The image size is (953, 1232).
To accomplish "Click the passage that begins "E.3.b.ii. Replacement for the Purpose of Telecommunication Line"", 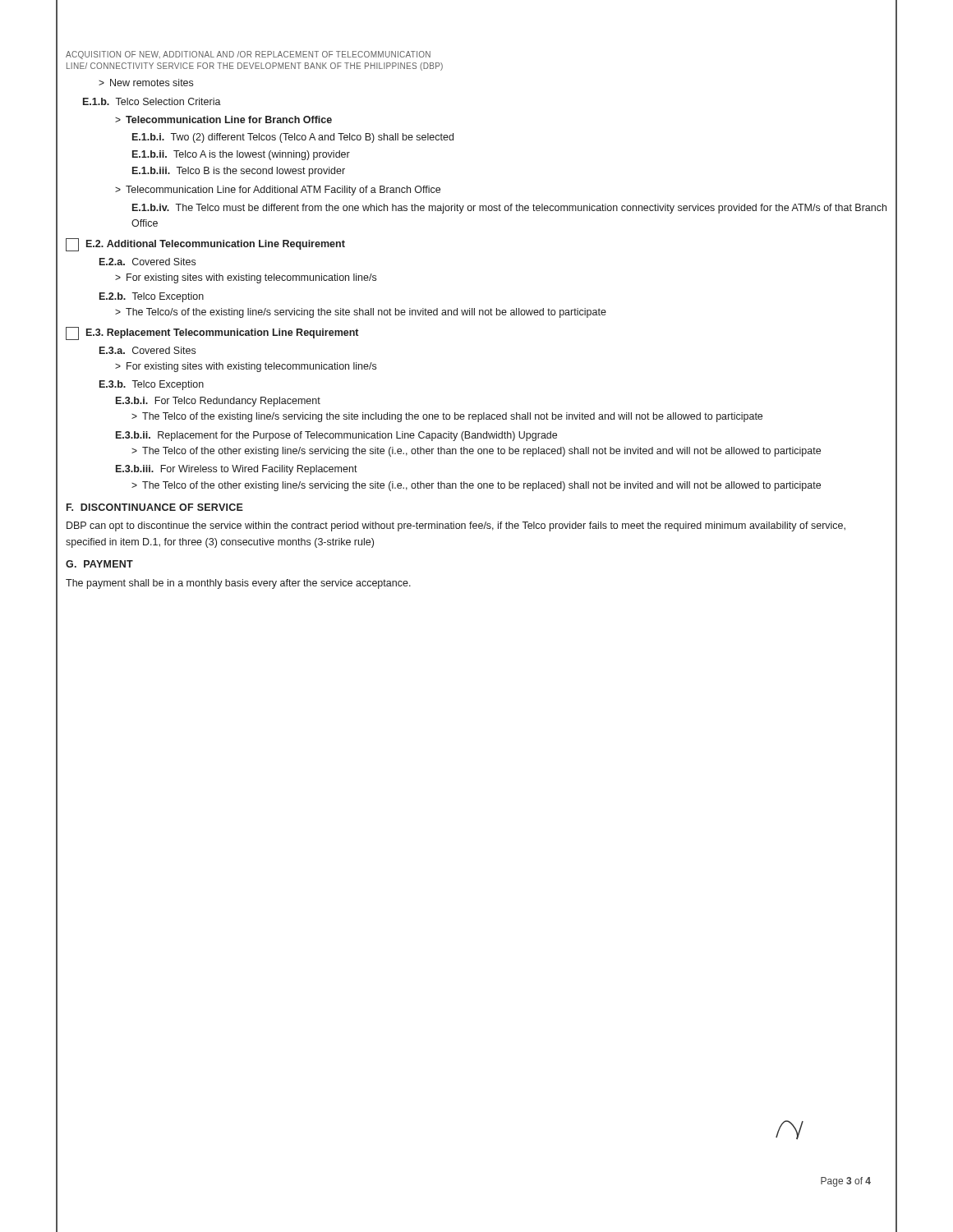I will pos(501,435).
